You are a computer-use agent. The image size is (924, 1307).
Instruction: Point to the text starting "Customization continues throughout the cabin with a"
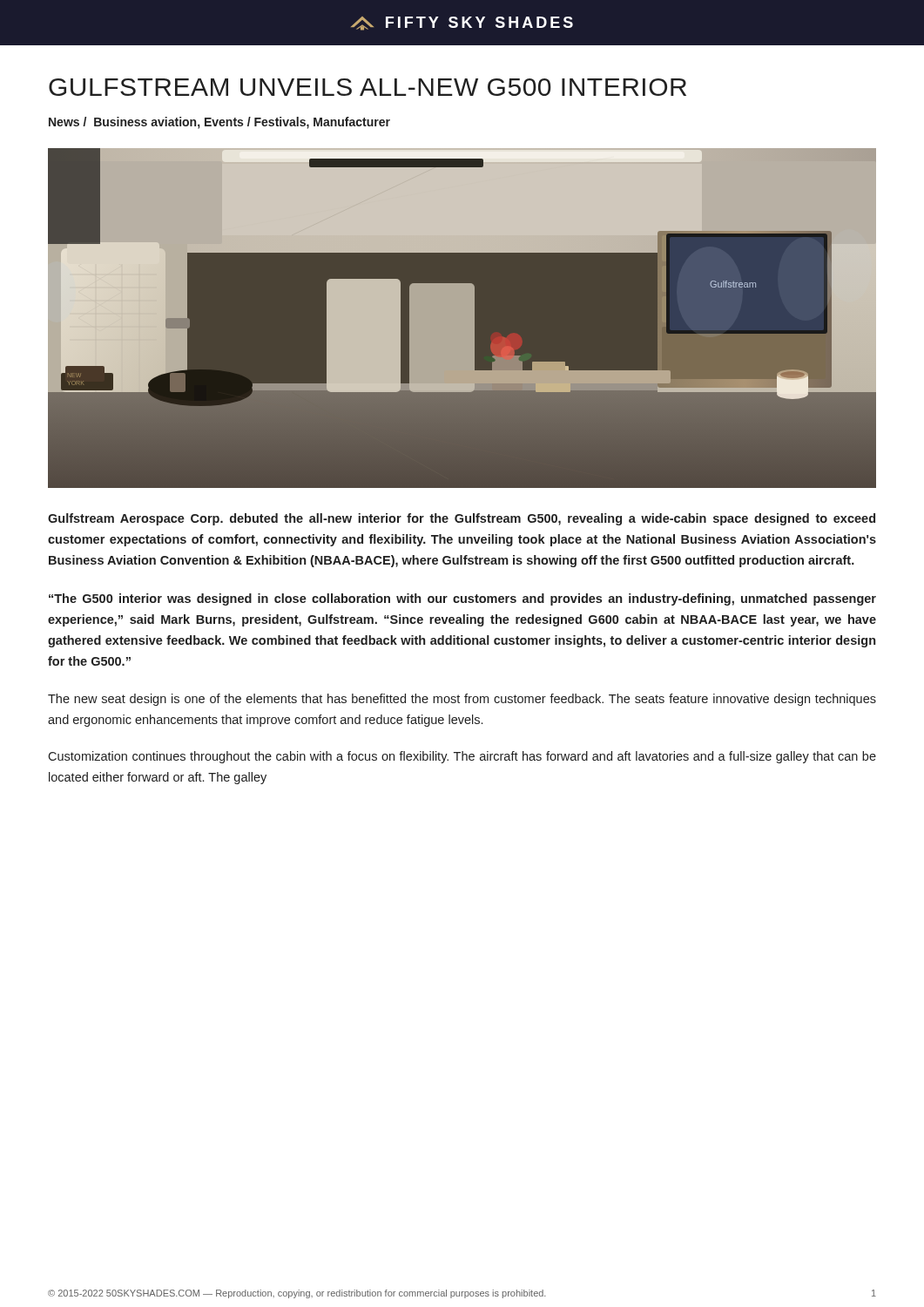coord(462,767)
